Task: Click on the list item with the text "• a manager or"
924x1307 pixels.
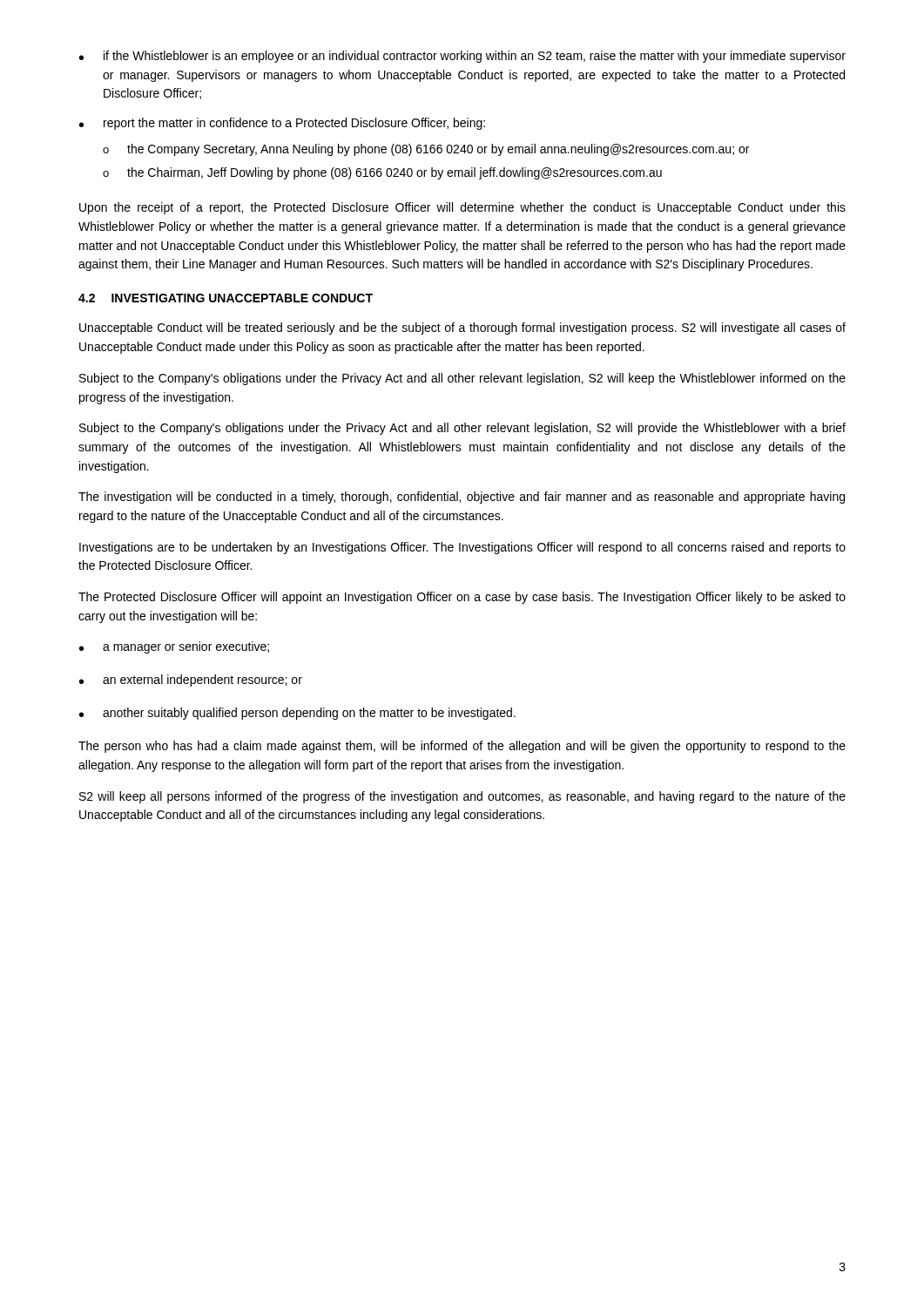Action: [x=174, y=647]
